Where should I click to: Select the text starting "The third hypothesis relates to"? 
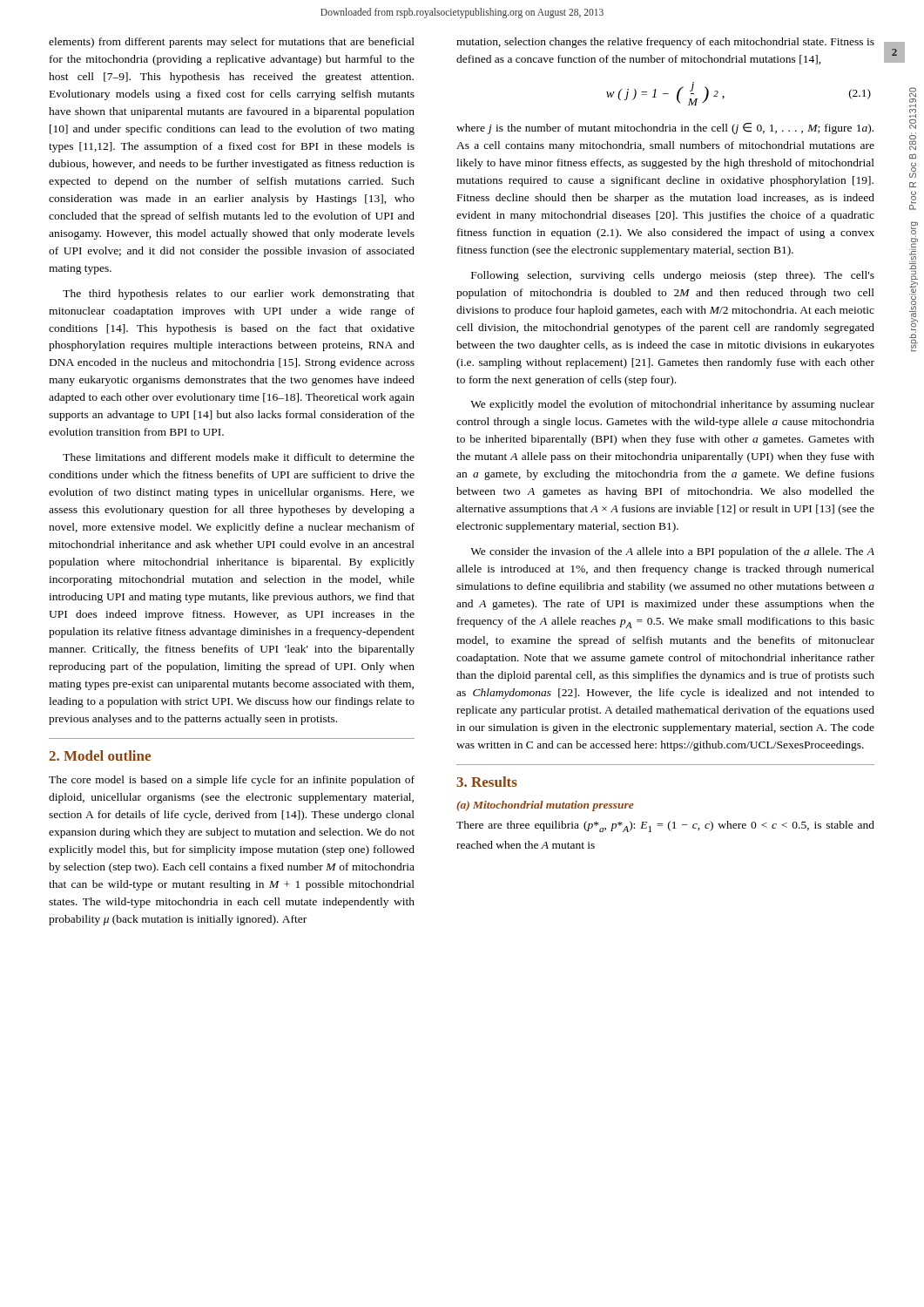point(232,362)
